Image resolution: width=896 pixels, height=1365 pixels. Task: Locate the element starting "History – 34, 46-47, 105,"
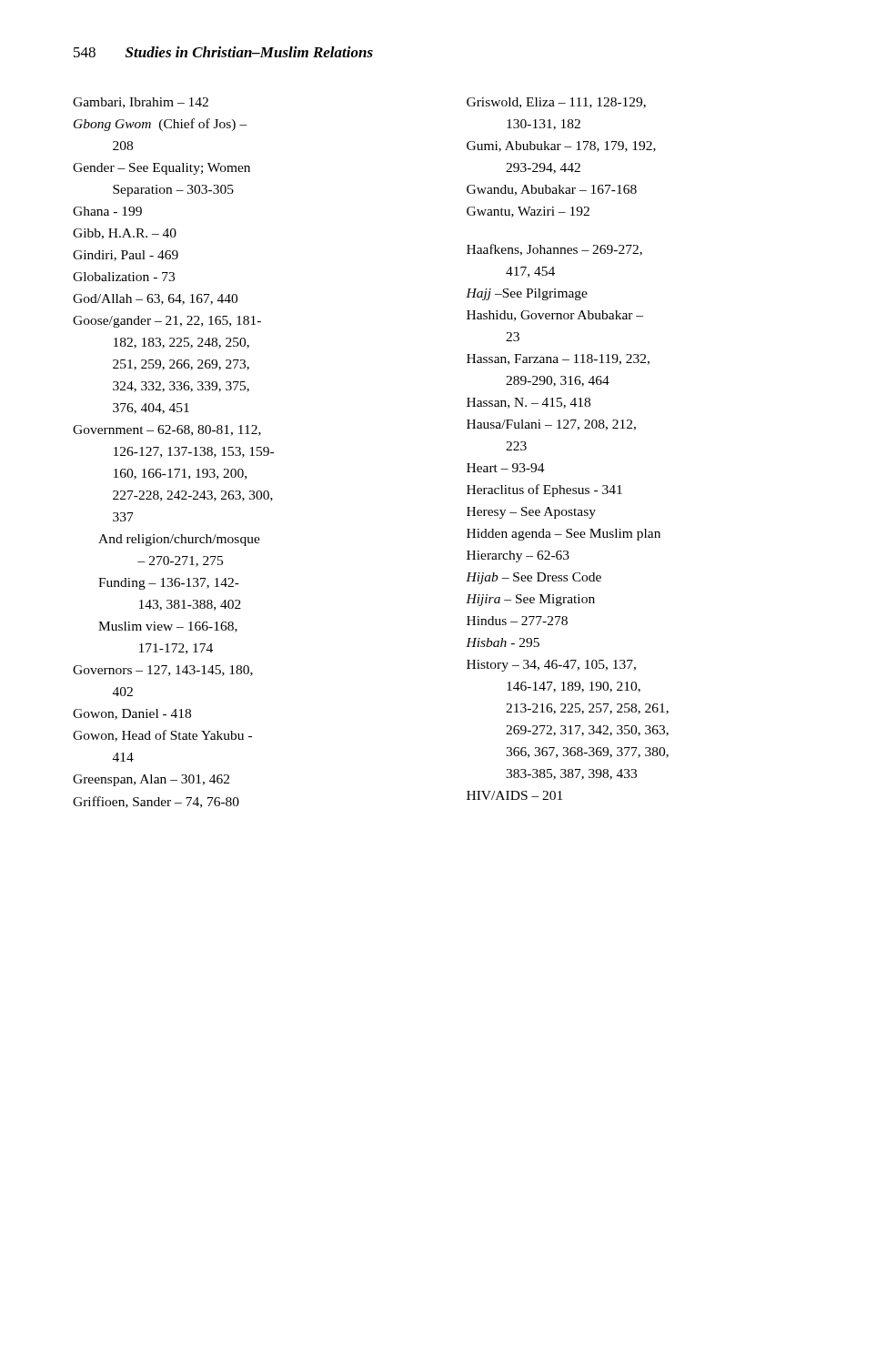[568, 719]
